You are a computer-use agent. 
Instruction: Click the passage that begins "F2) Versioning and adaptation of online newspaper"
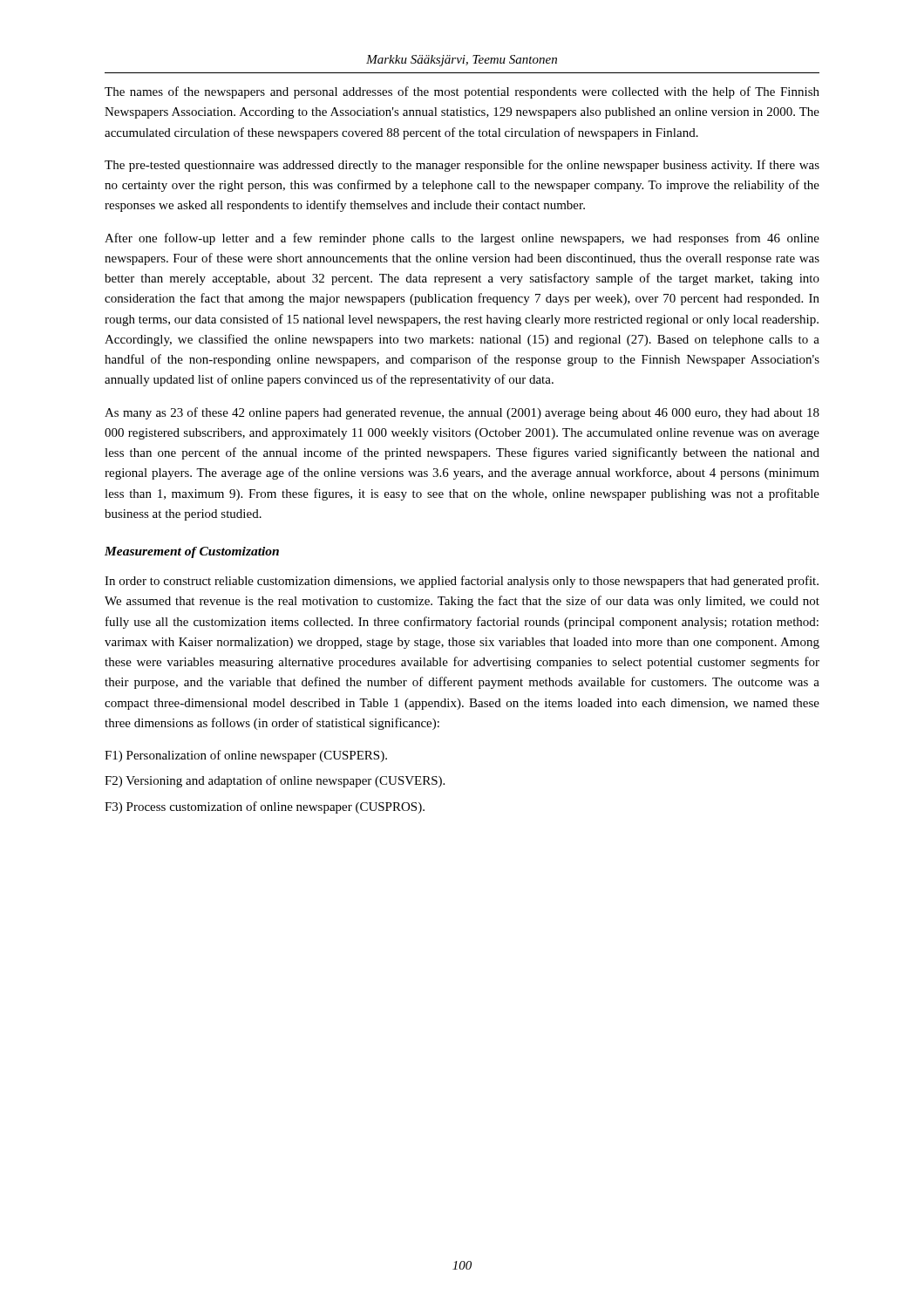click(x=275, y=781)
